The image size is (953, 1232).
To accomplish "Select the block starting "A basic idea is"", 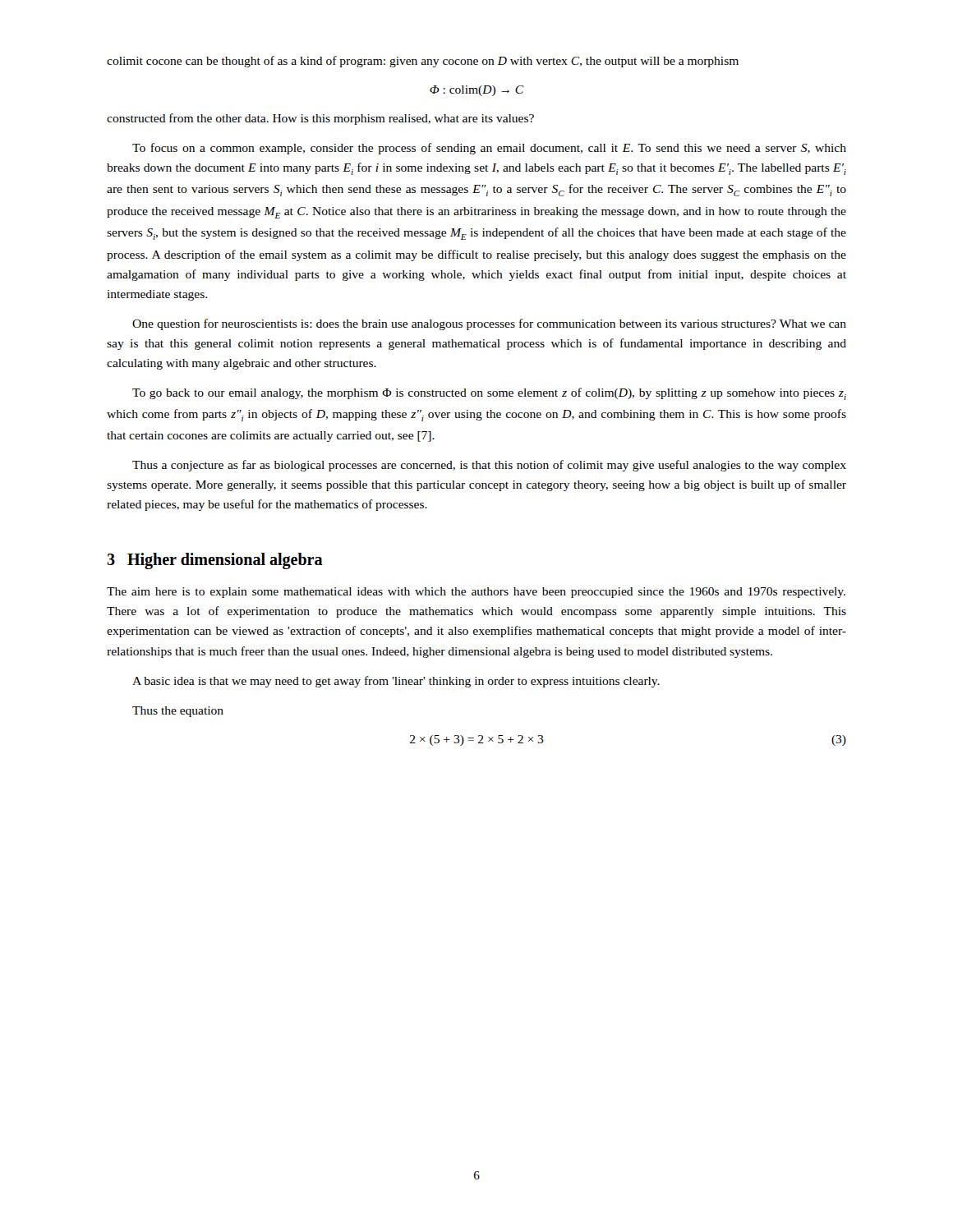I will [x=396, y=680].
